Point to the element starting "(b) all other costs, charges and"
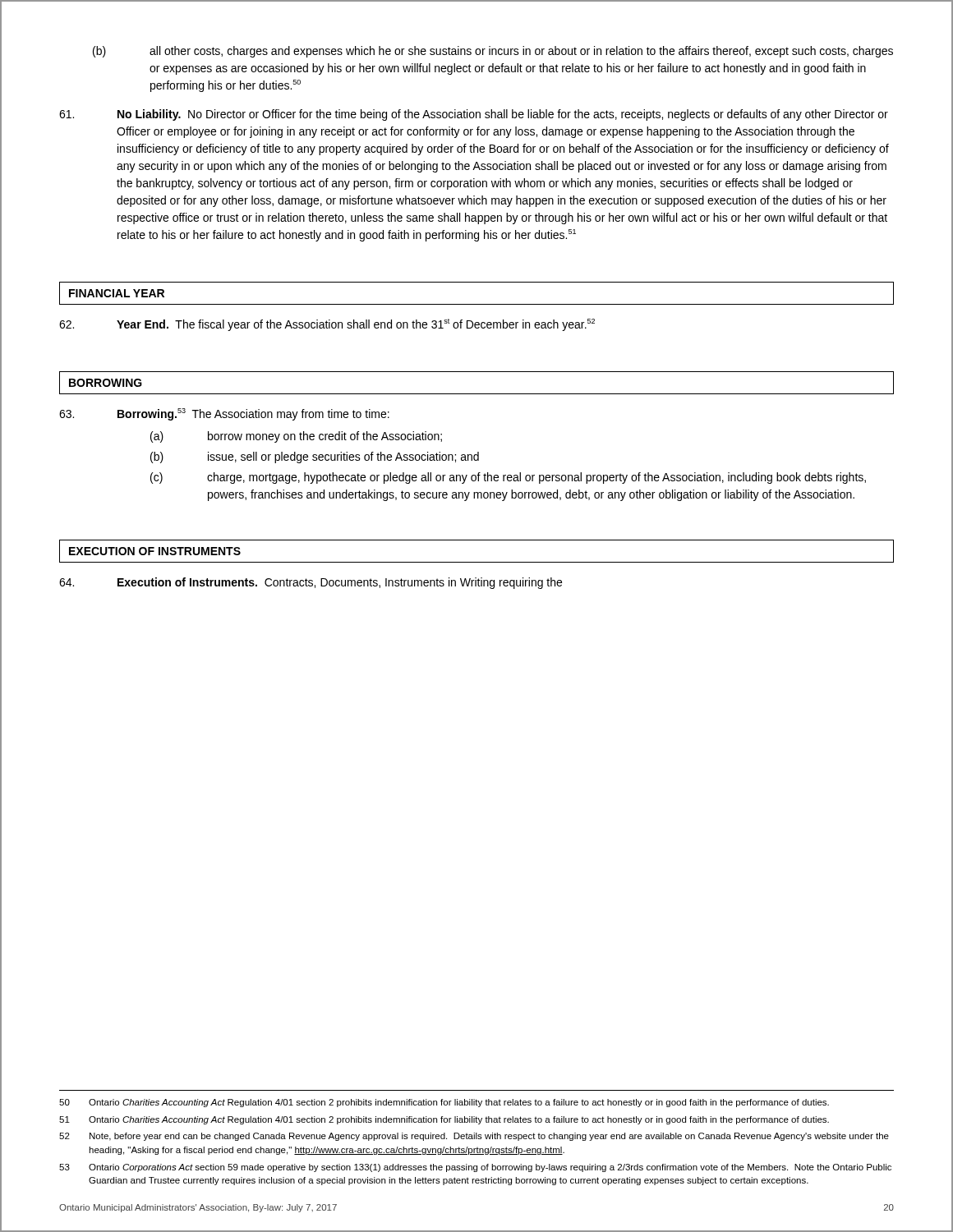This screenshot has width=953, height=1232. click(x=476, y=69)
